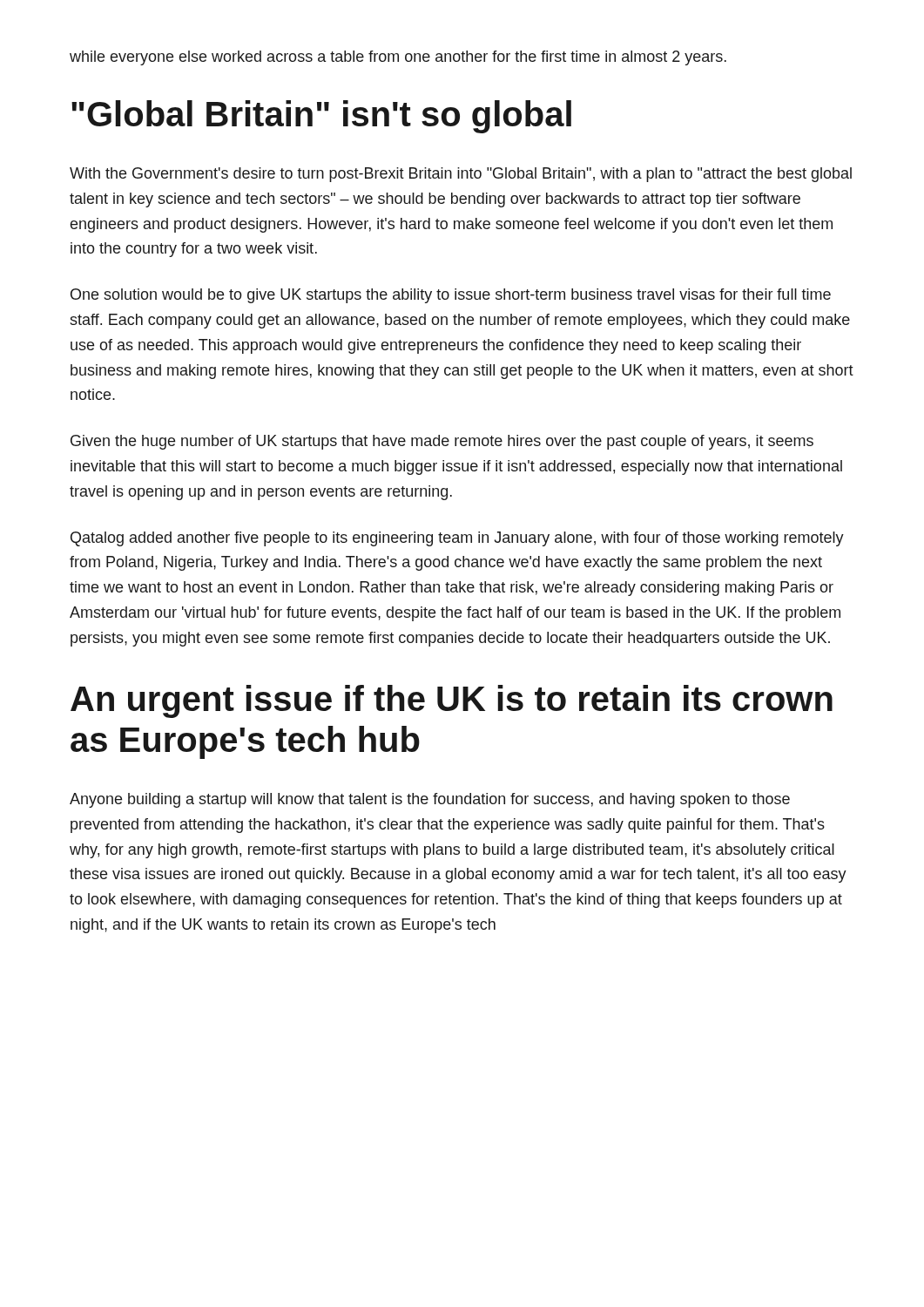924x1307 pixels.
Task: Find the text block containing "Anyone building a startup"
Action: tap(462, 862)
